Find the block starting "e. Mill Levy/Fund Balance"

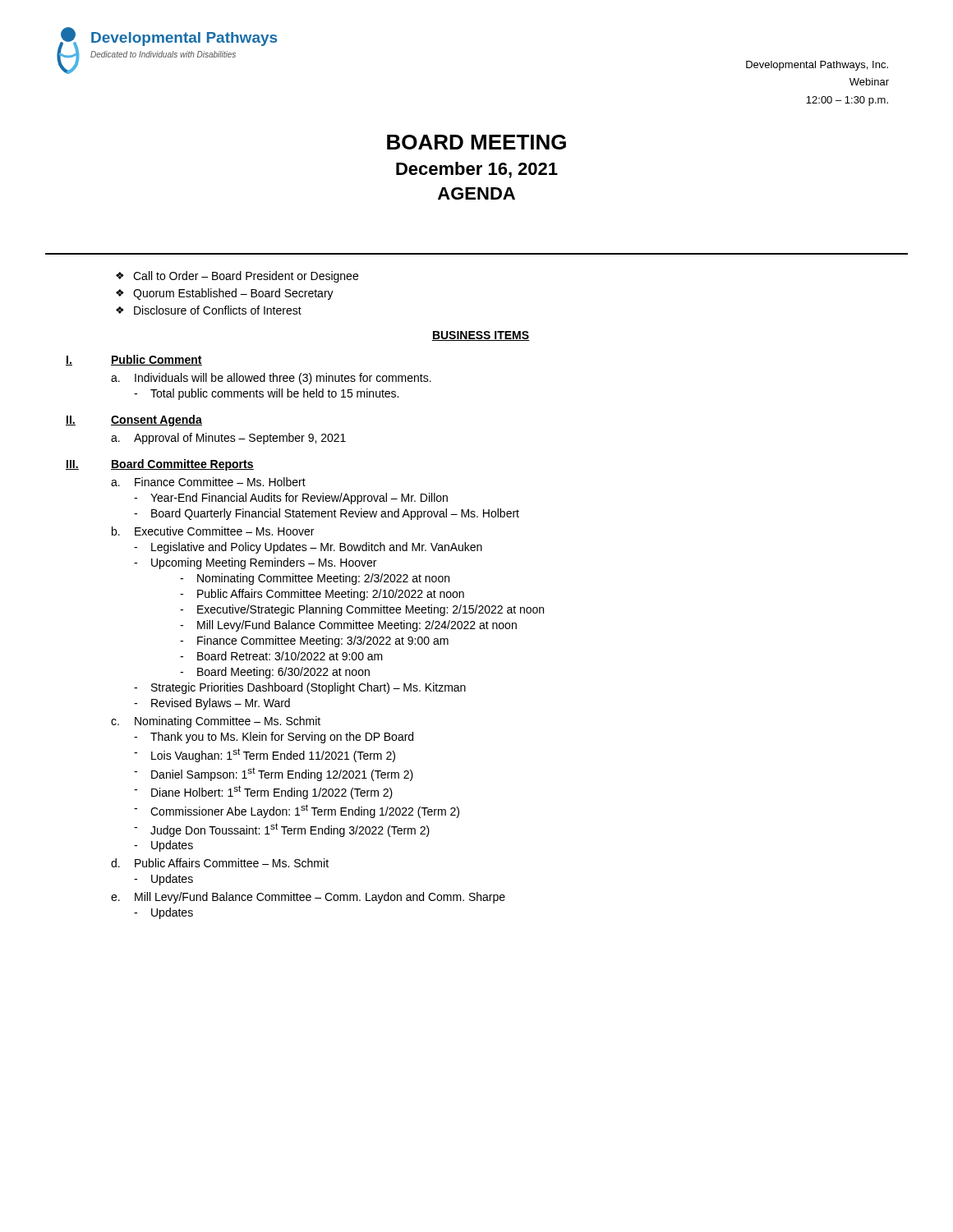click(x=503, y=905)
